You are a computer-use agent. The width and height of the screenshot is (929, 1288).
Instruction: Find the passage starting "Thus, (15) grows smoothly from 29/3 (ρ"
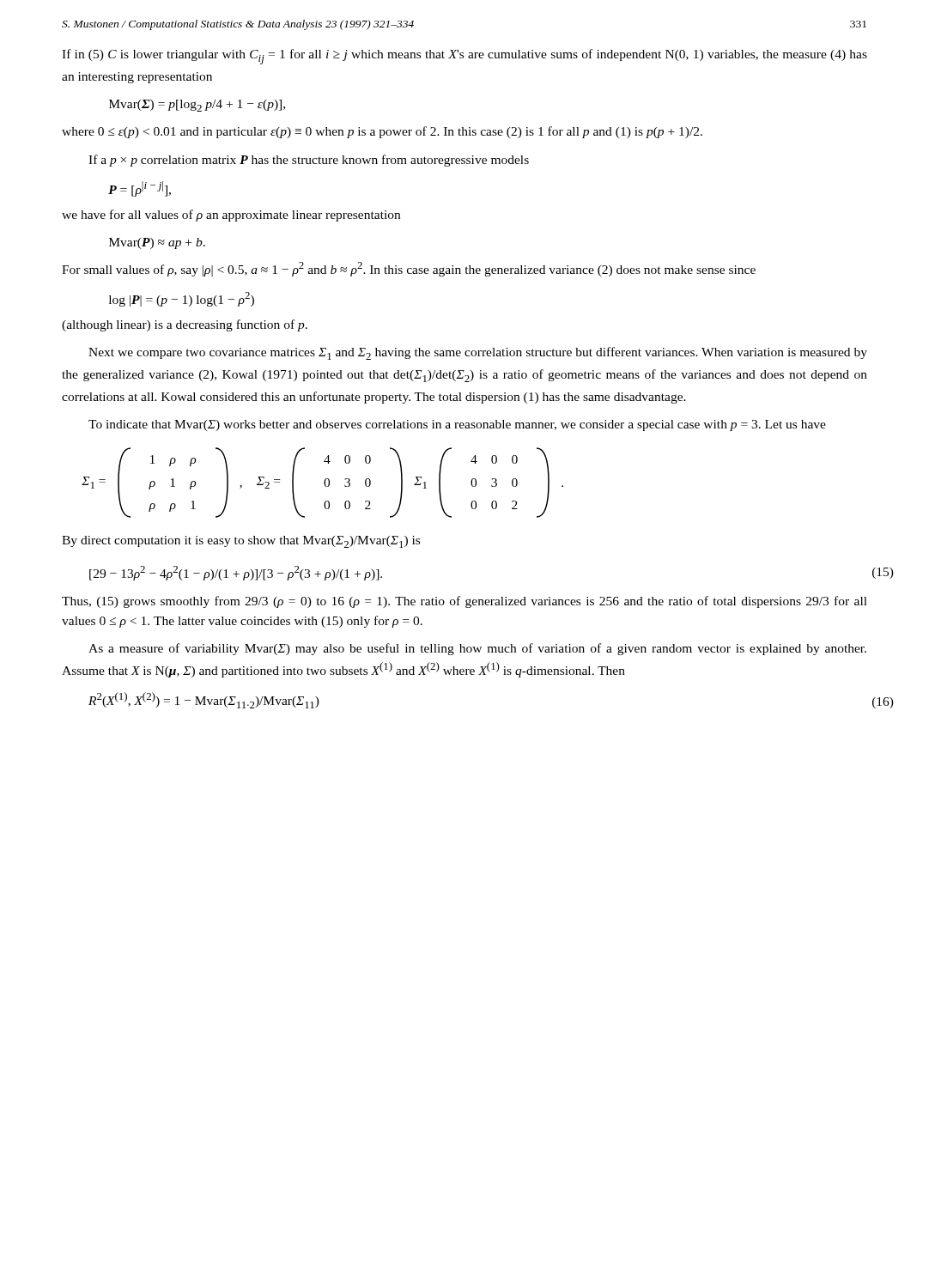click(x=464, y=611)
